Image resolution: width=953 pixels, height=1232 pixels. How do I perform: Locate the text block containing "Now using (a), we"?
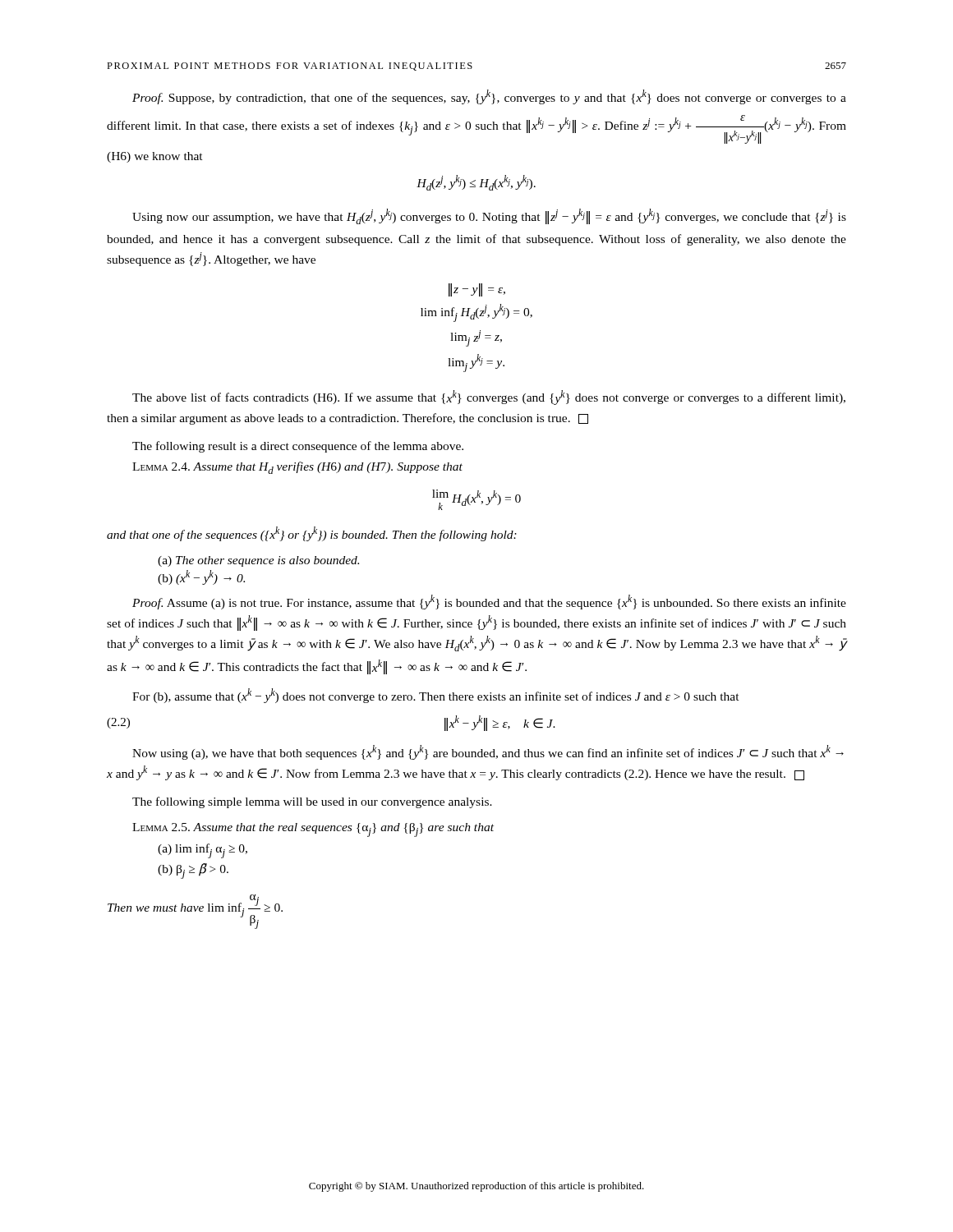[476, 777]
